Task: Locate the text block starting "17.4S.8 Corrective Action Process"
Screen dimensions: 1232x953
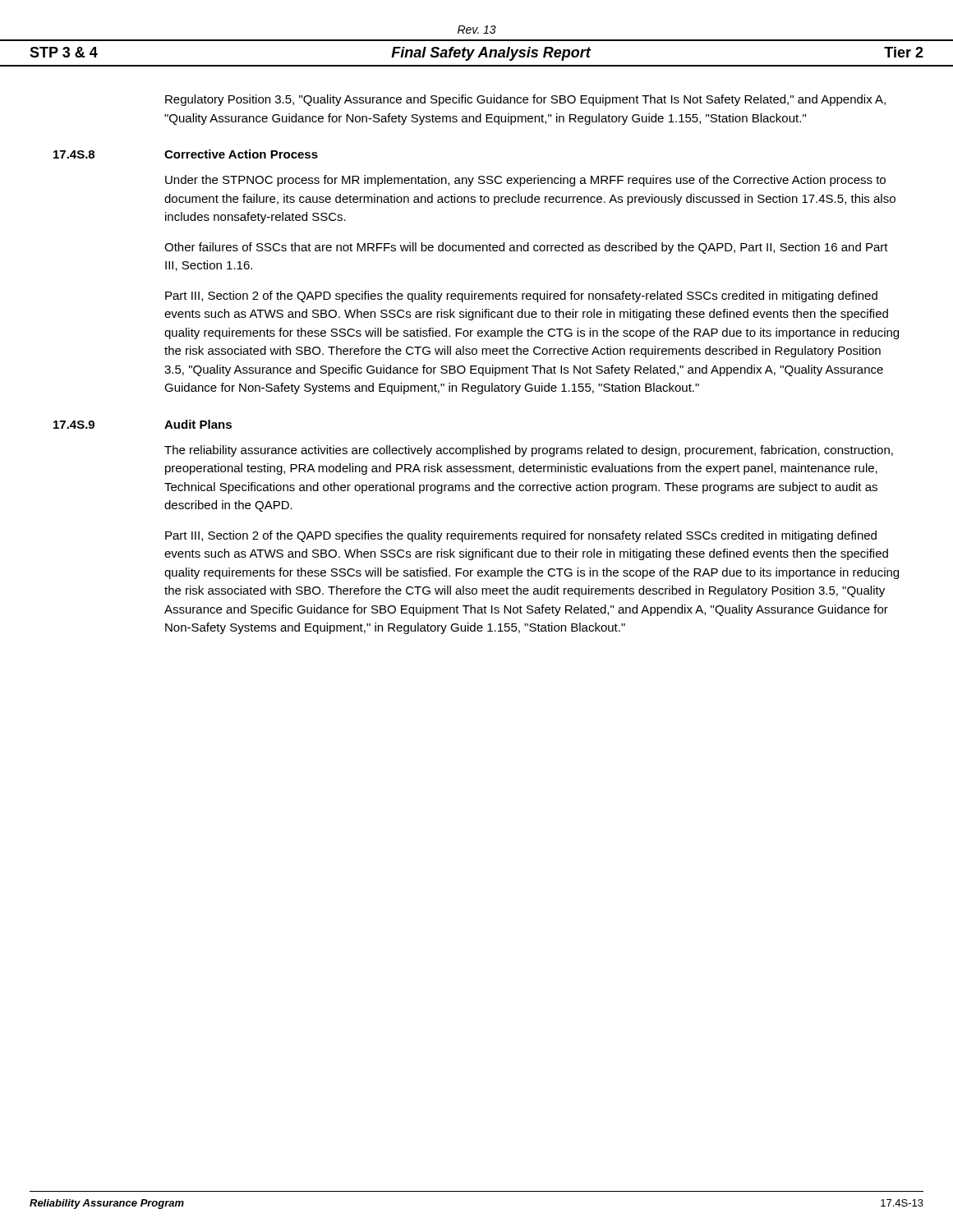Action: coord(241,154)
